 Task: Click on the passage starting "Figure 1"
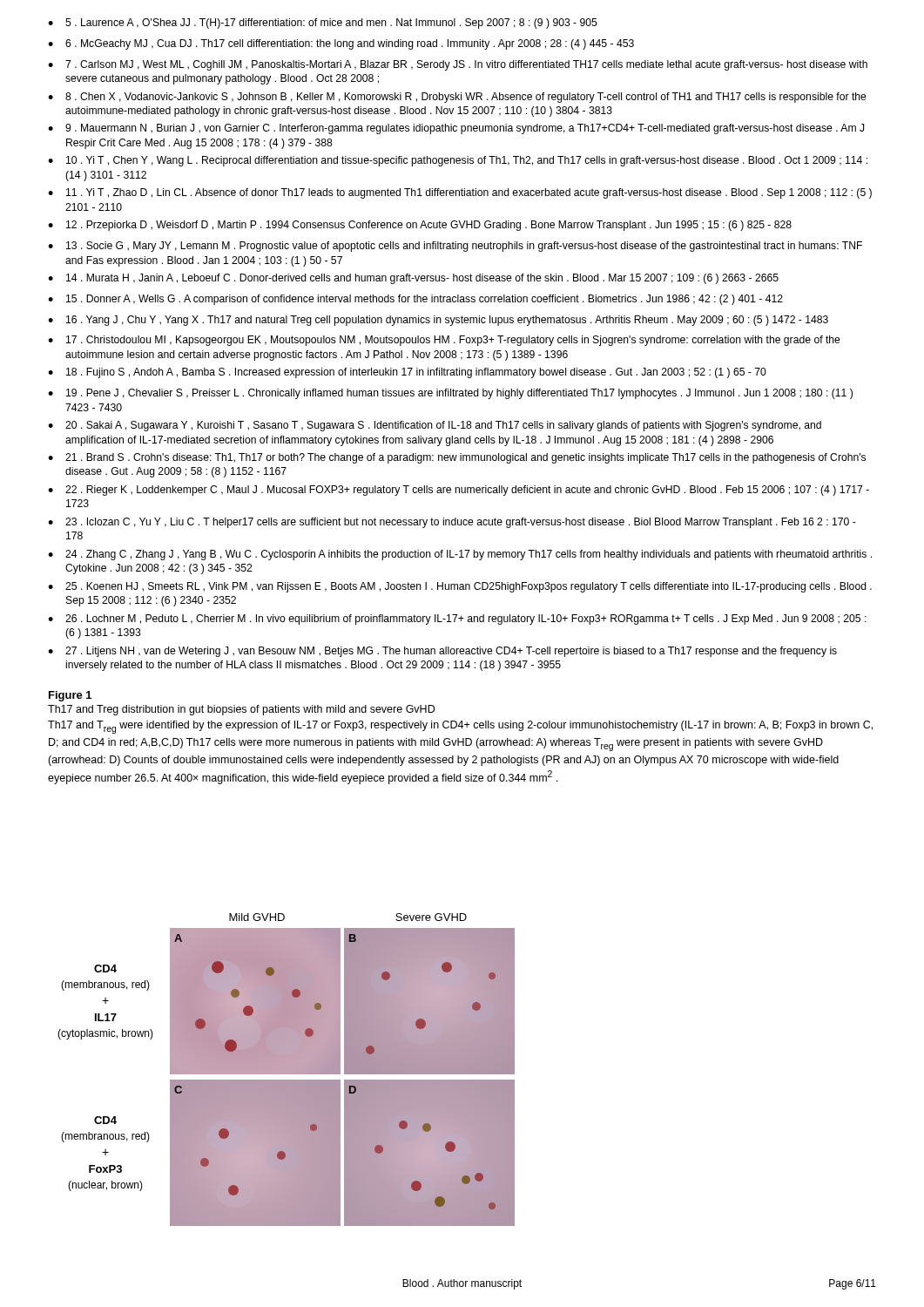point(70,695)
